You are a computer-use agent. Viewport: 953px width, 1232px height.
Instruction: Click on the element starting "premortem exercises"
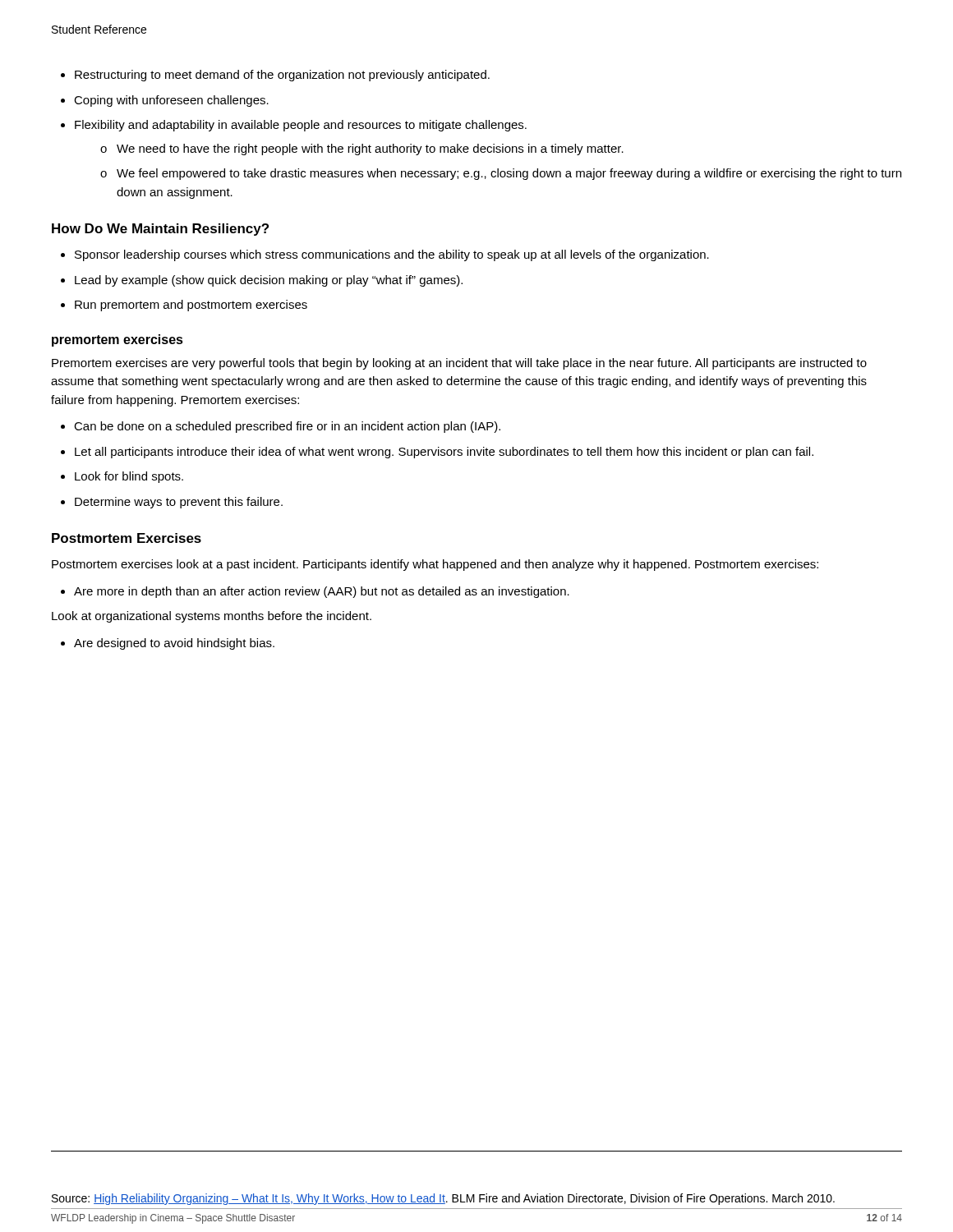(x=117, y=339)
